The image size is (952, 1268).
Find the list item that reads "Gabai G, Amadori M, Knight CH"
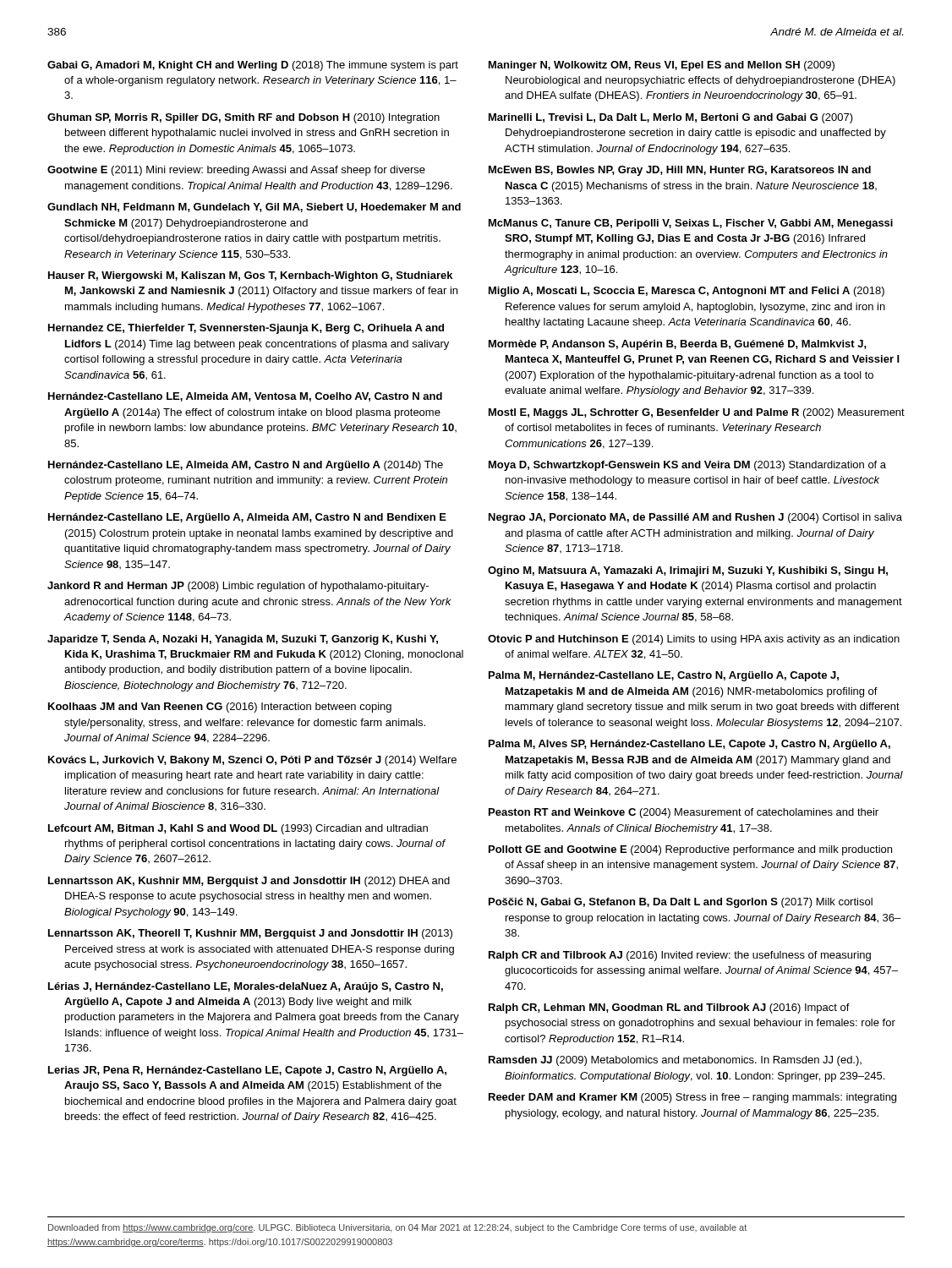tap(253, 80)
